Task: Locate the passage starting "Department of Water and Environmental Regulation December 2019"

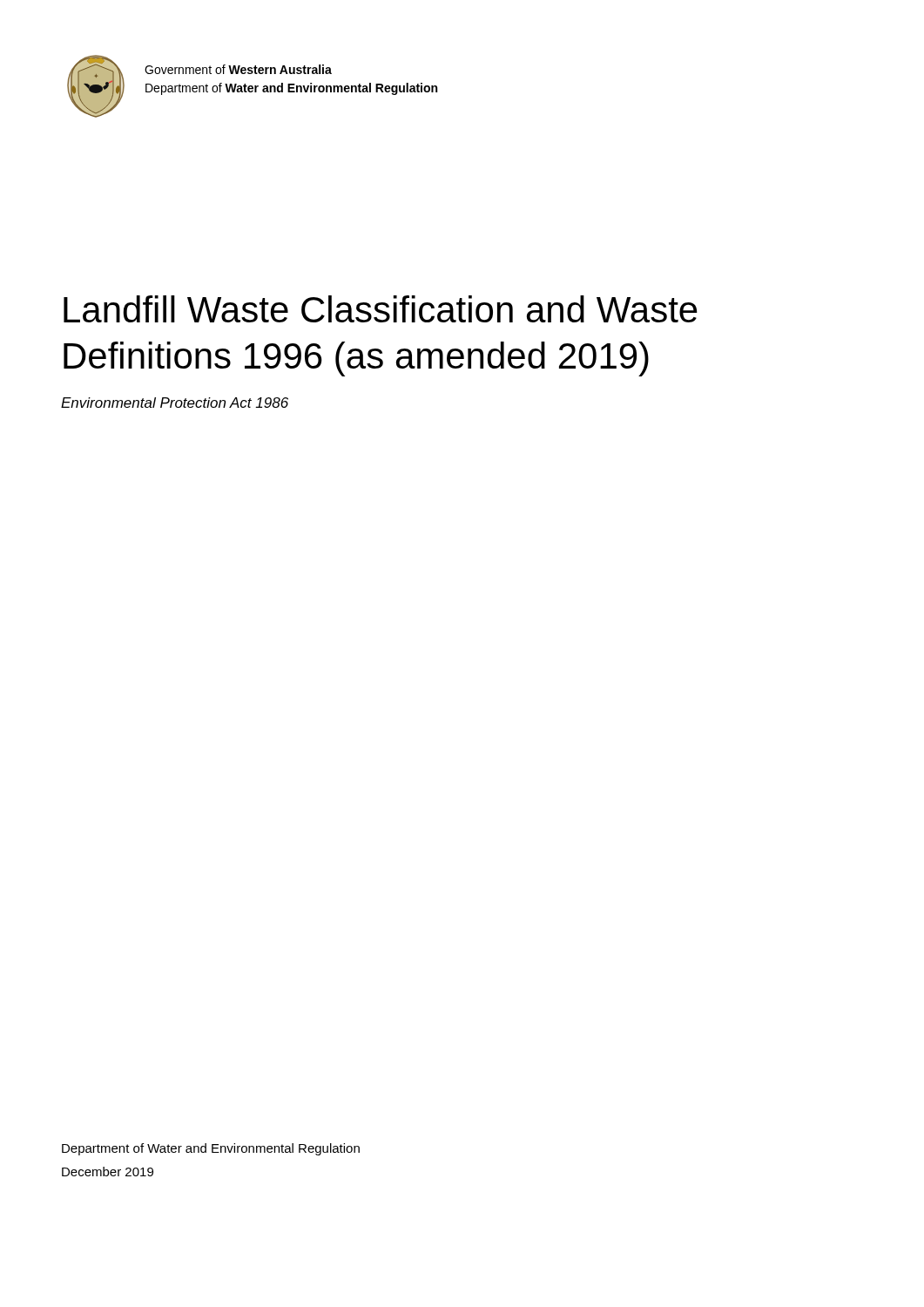Action: coord(211,1160)
